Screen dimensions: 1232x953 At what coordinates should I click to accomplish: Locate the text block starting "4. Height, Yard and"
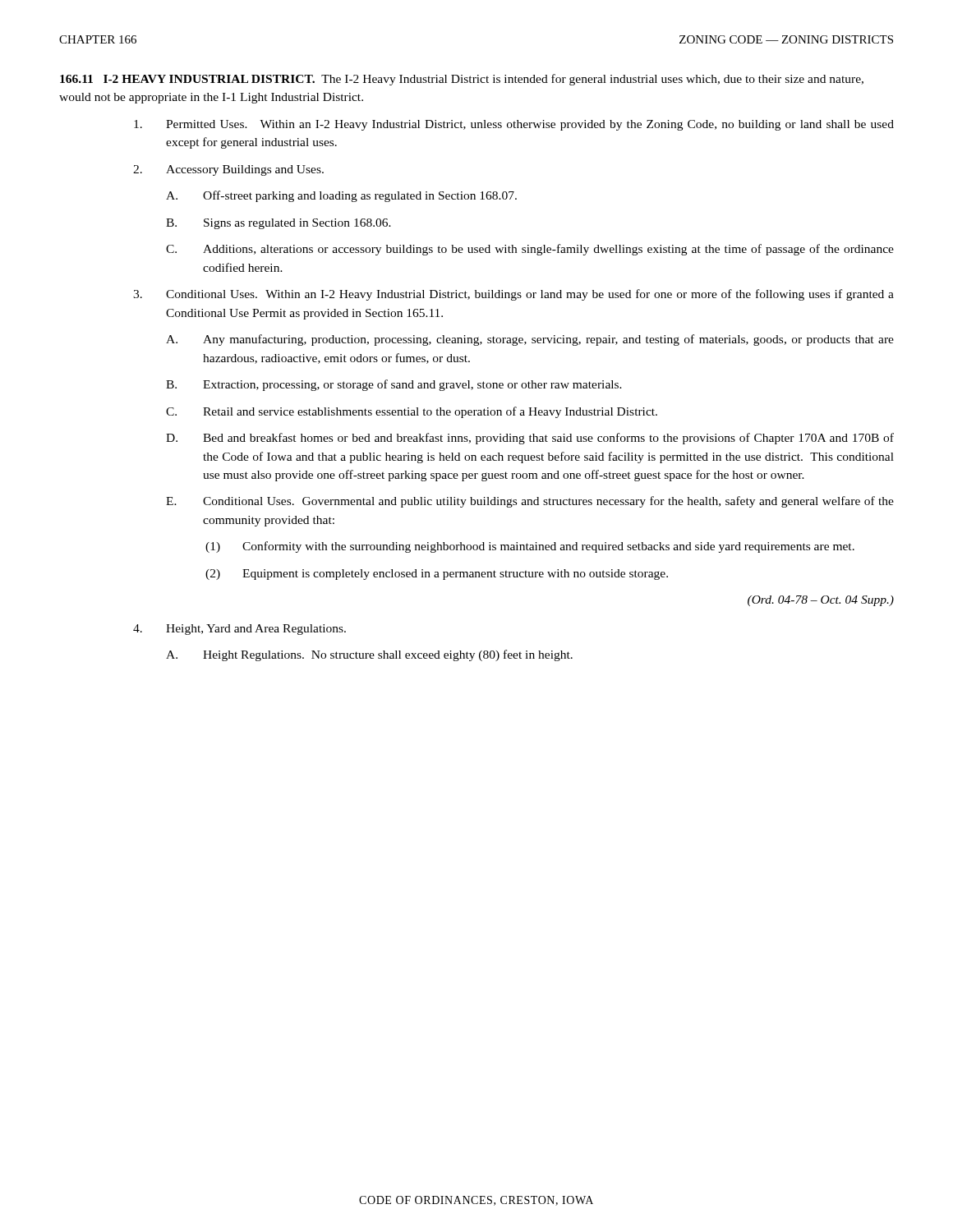coord(239,630)
